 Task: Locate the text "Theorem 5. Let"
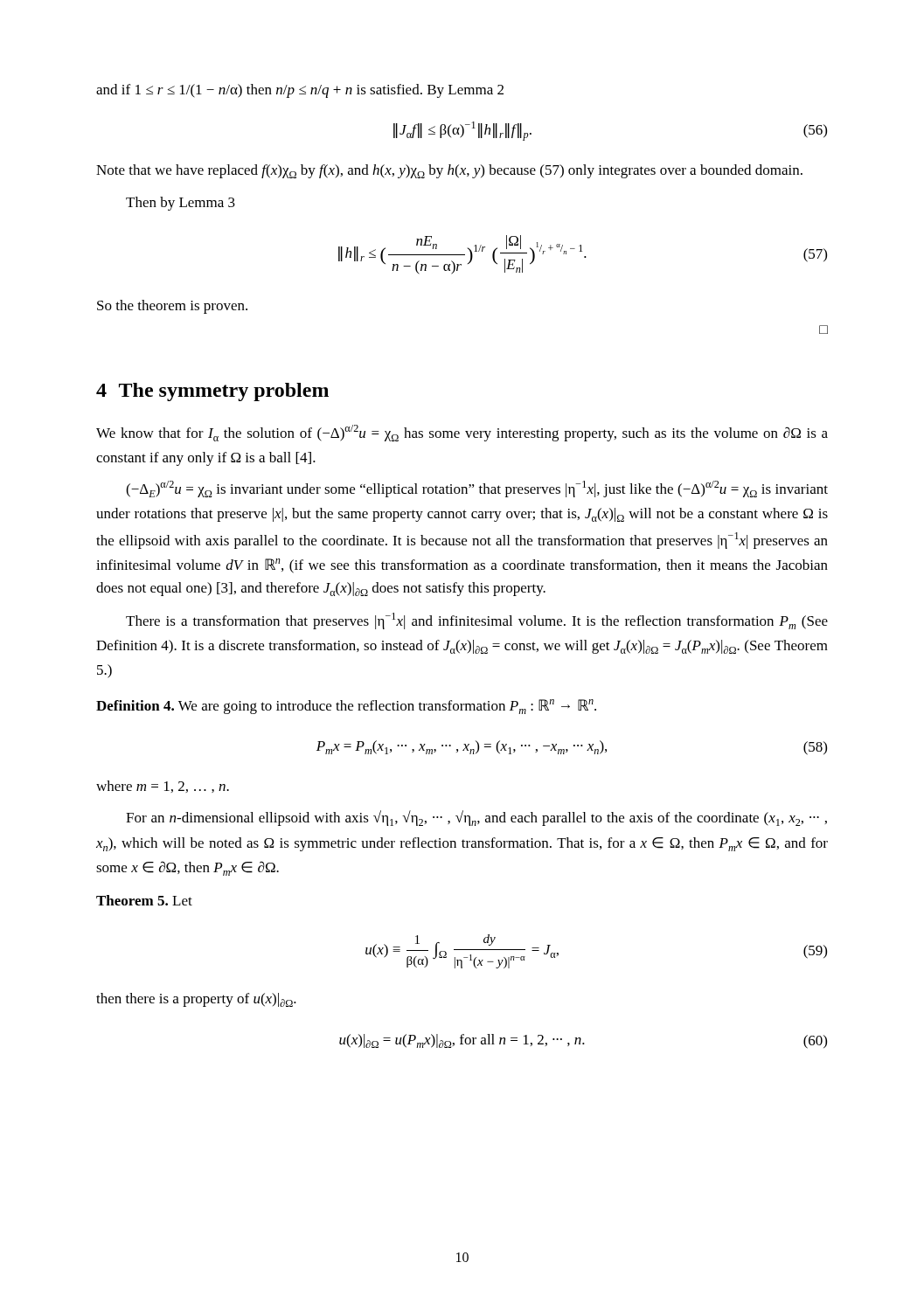tap(144, 901)
